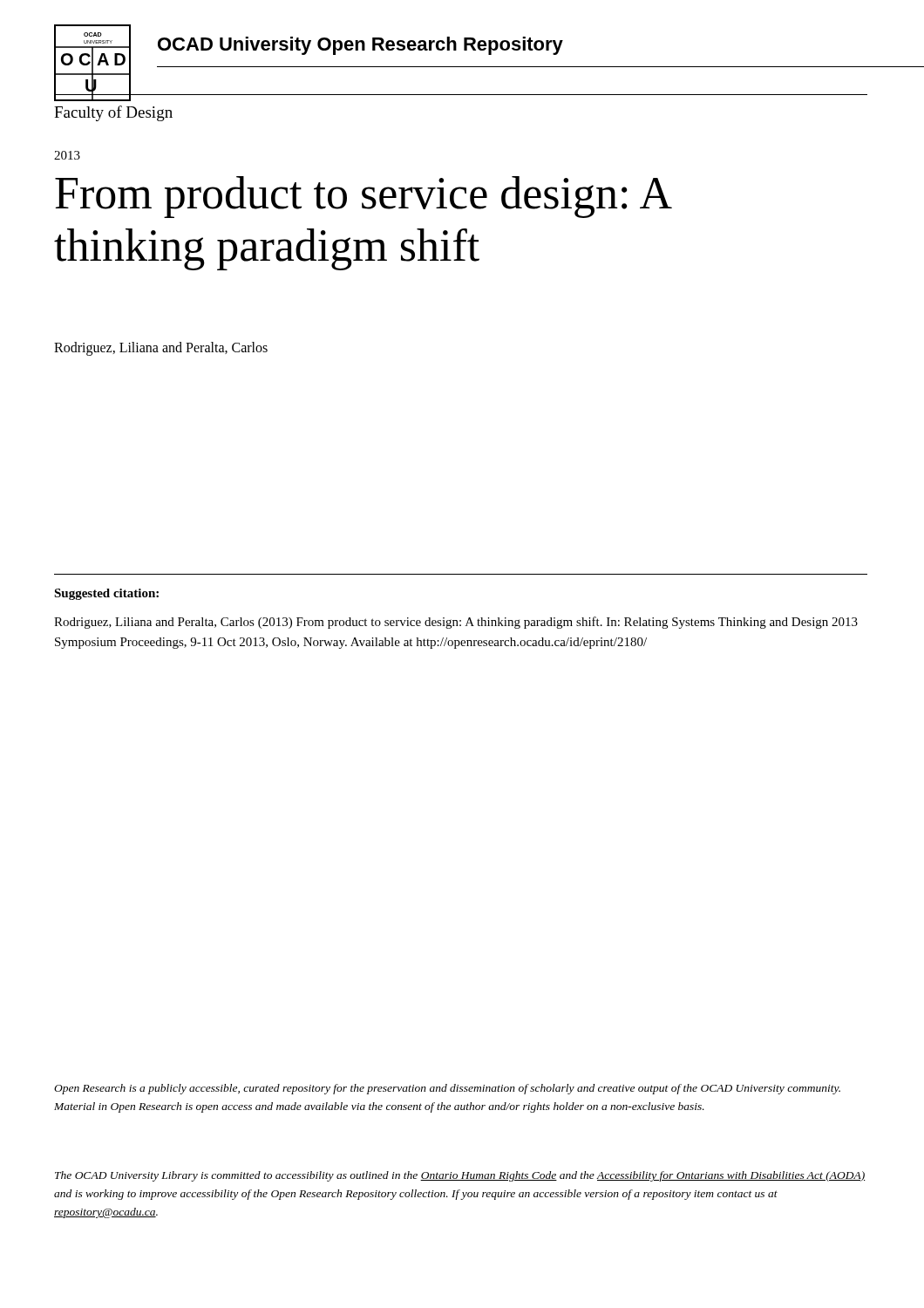Navigate to the text block starting "Faculty of Design"

pos(113,112)
